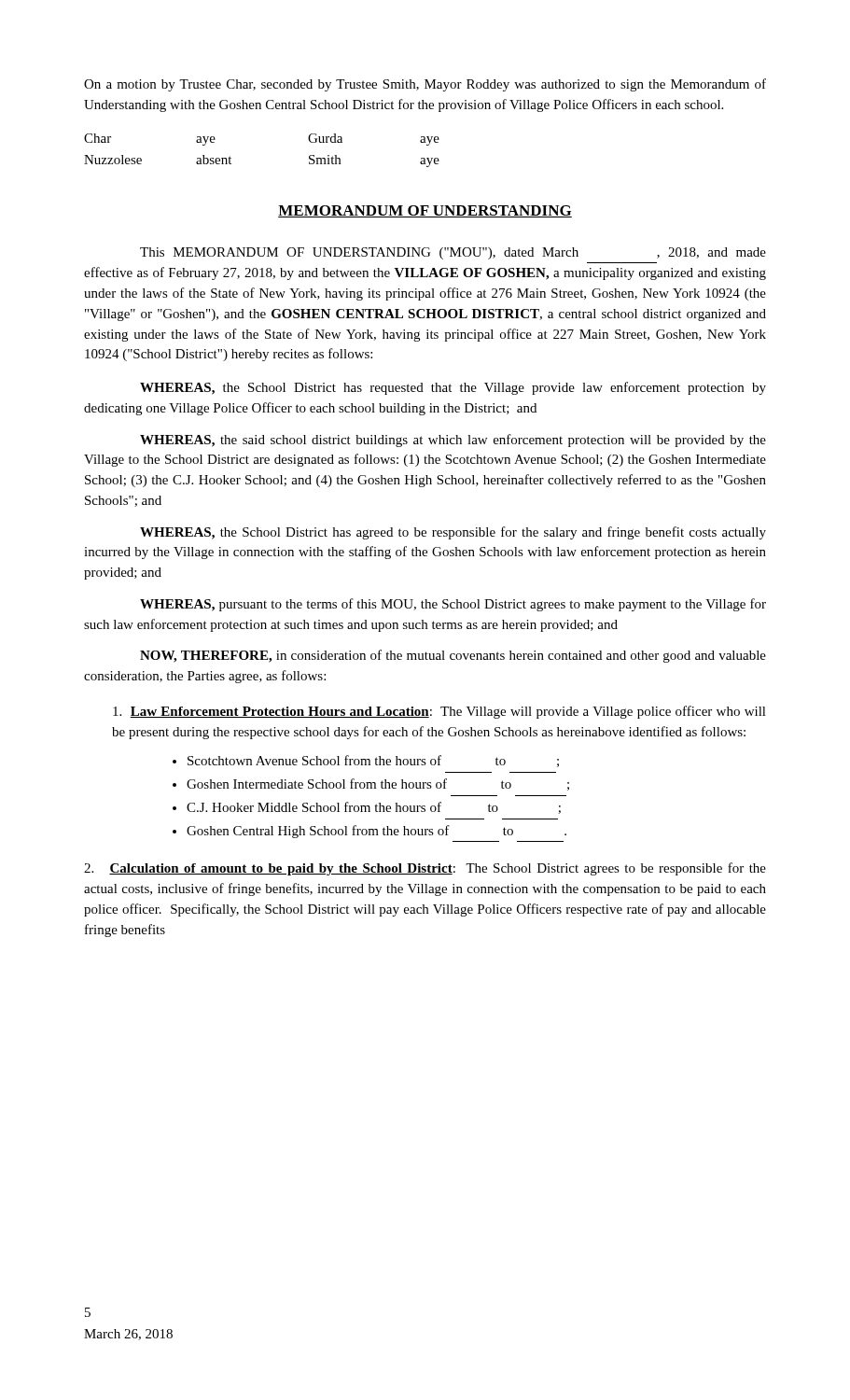Locate the text block containing "WHEREAS, the School District has requested that"
Viewport: 850px width, 1400px height.
[425, 397]
